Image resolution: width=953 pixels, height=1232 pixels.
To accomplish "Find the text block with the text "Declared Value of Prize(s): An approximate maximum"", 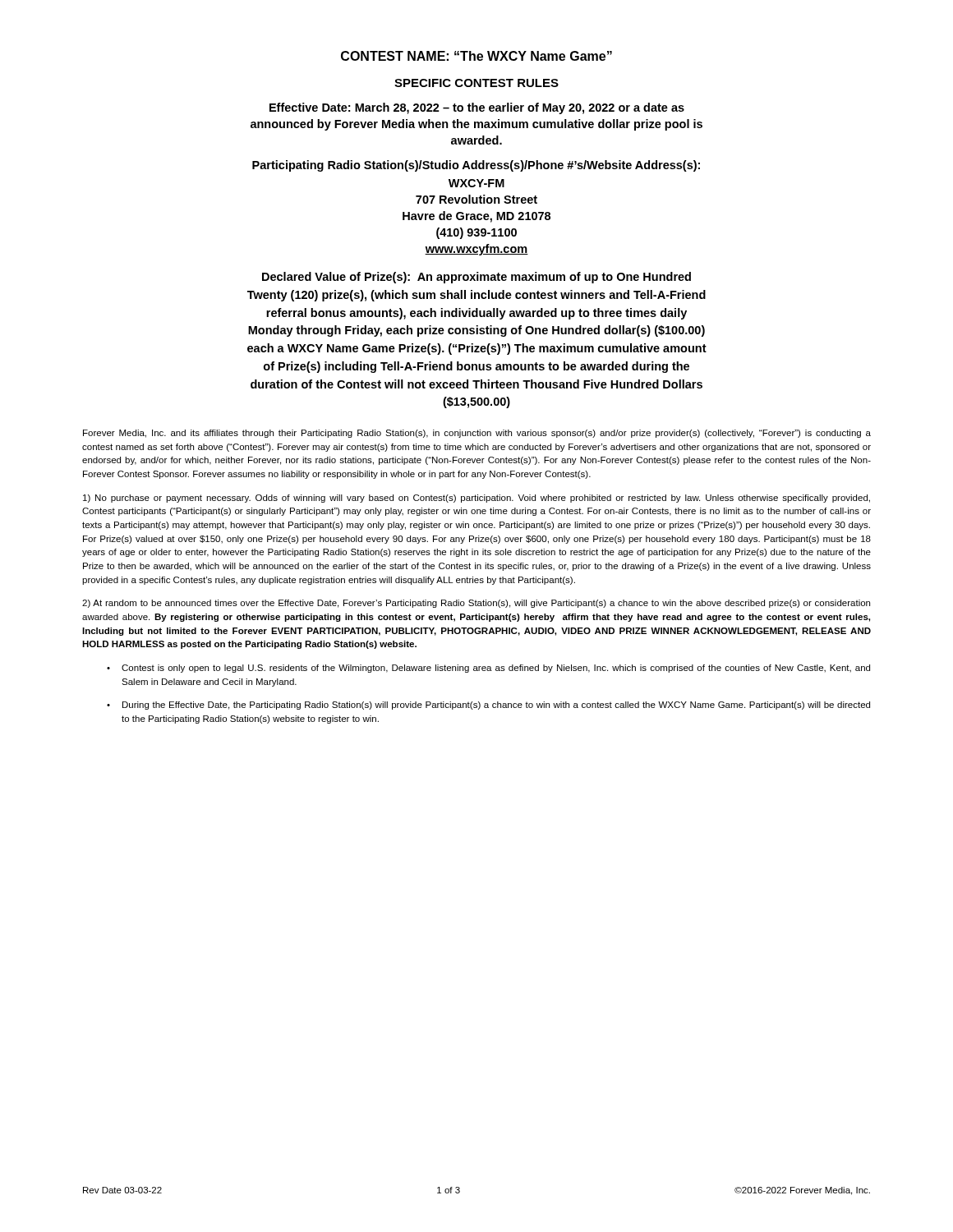I will 476,339.
